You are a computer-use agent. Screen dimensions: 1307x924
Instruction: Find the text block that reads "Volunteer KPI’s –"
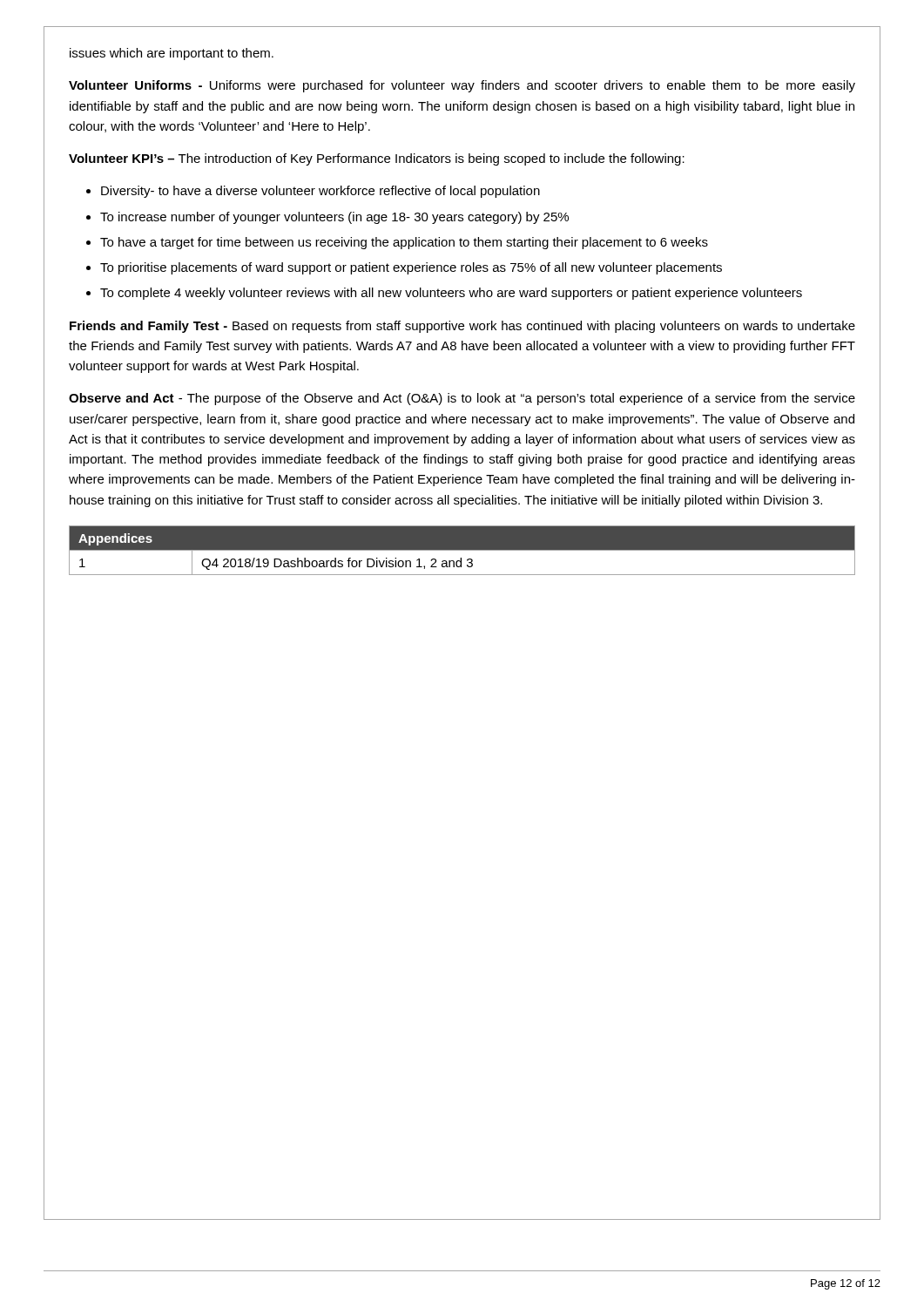tap(377, 158)
